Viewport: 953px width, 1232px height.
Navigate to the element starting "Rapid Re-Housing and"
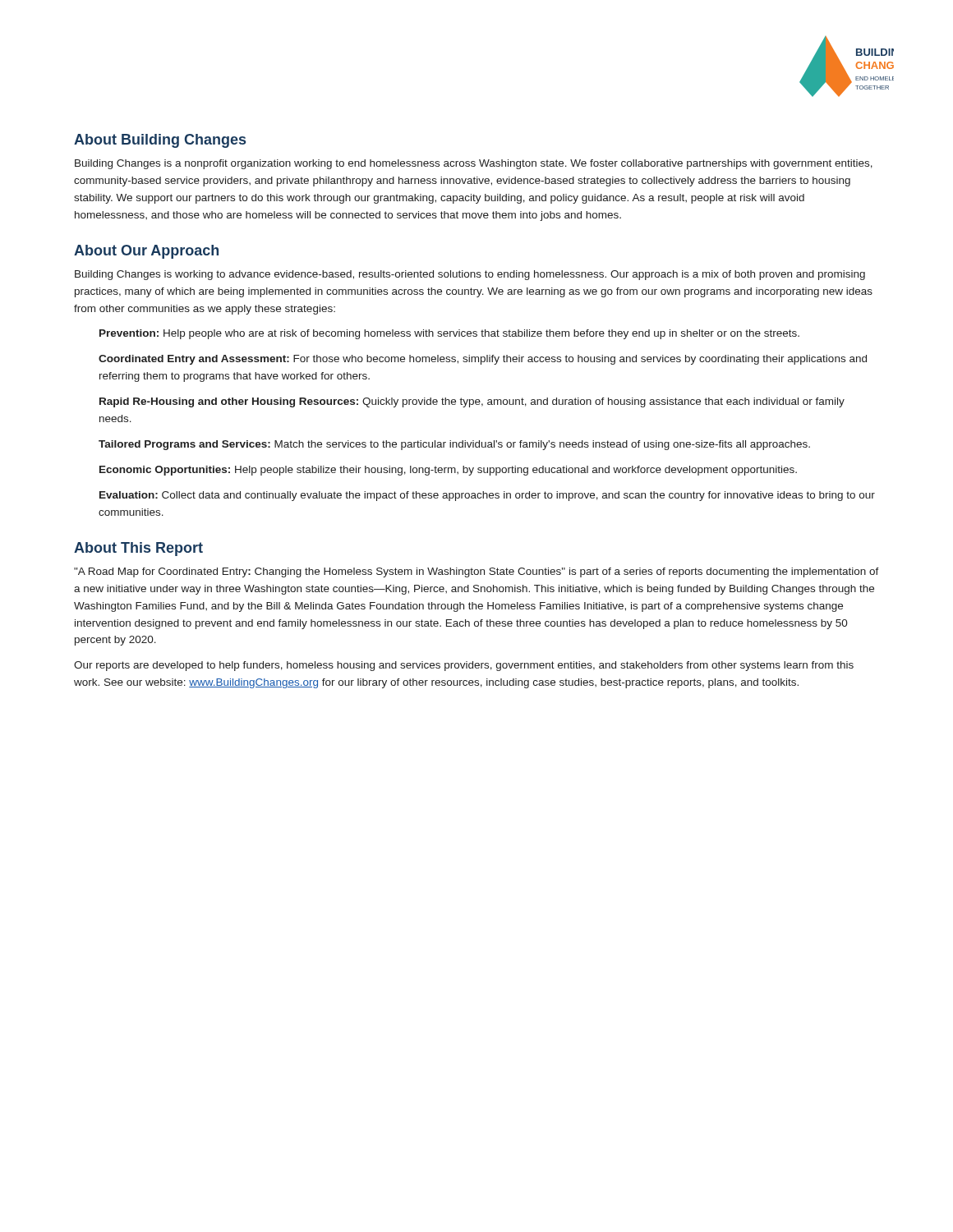(x=471, y=410)
